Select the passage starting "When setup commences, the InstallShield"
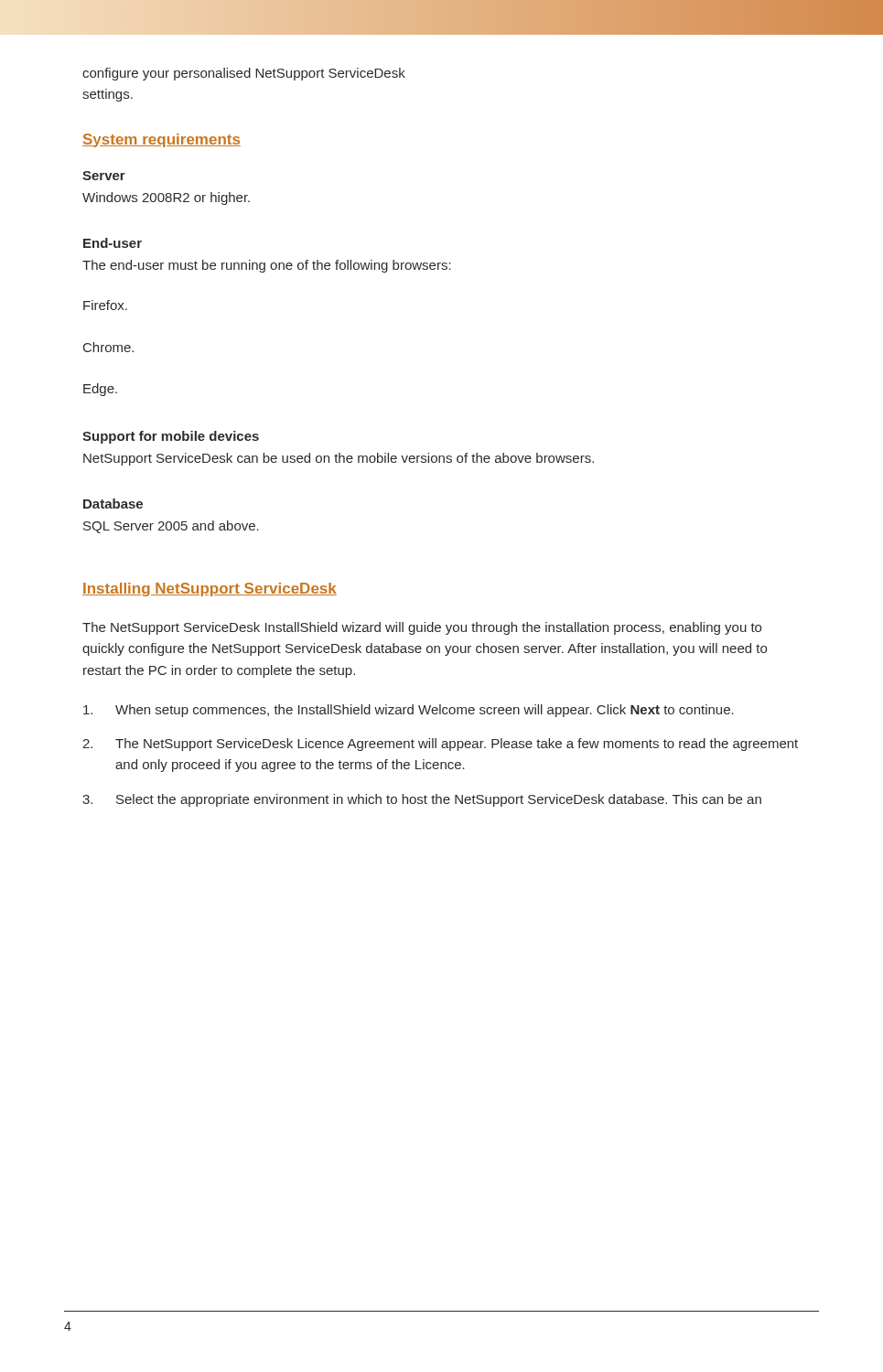883x1372 pixels. point(442,709)
